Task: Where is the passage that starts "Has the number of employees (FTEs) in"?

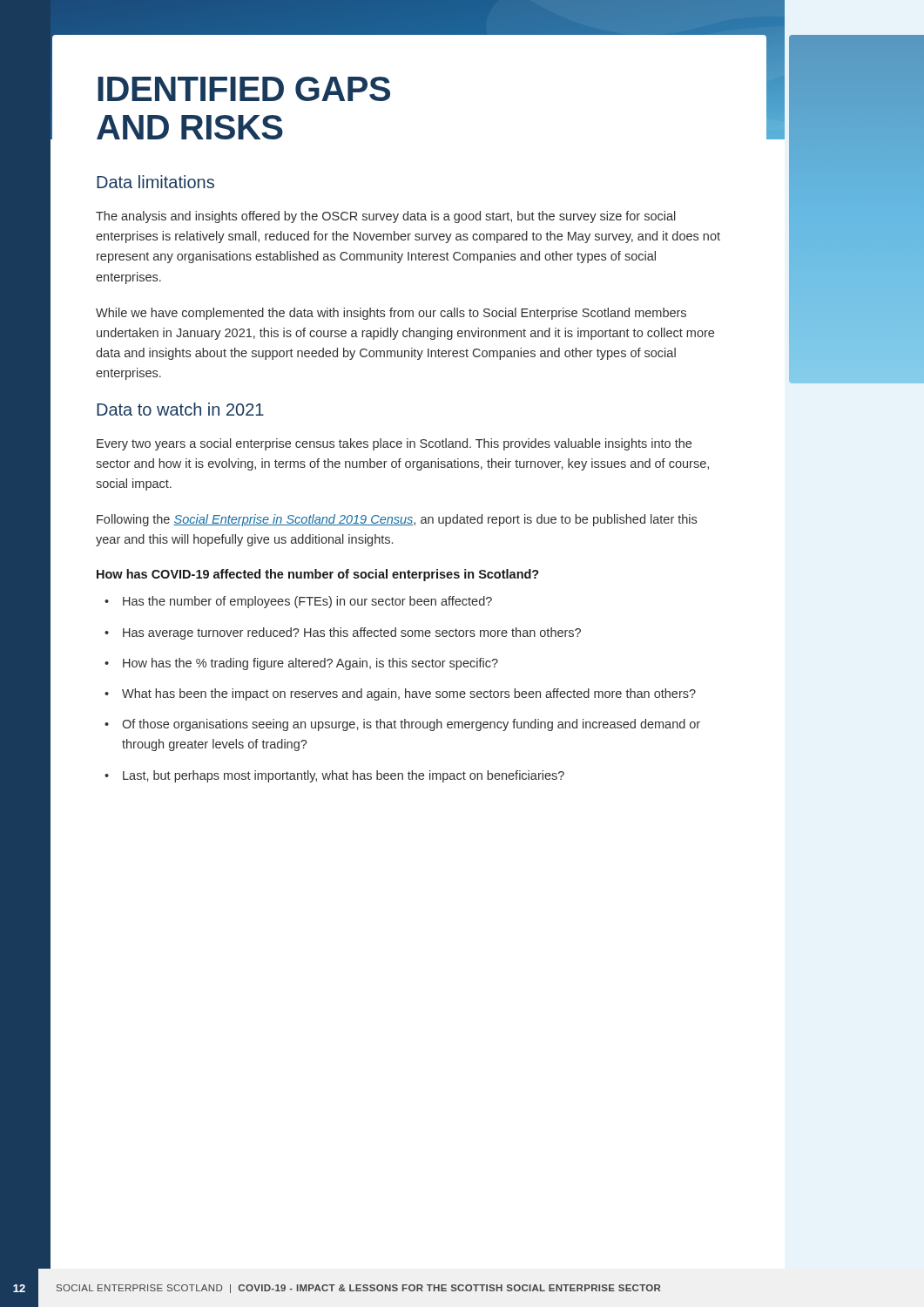Action: tap(409, 602)
